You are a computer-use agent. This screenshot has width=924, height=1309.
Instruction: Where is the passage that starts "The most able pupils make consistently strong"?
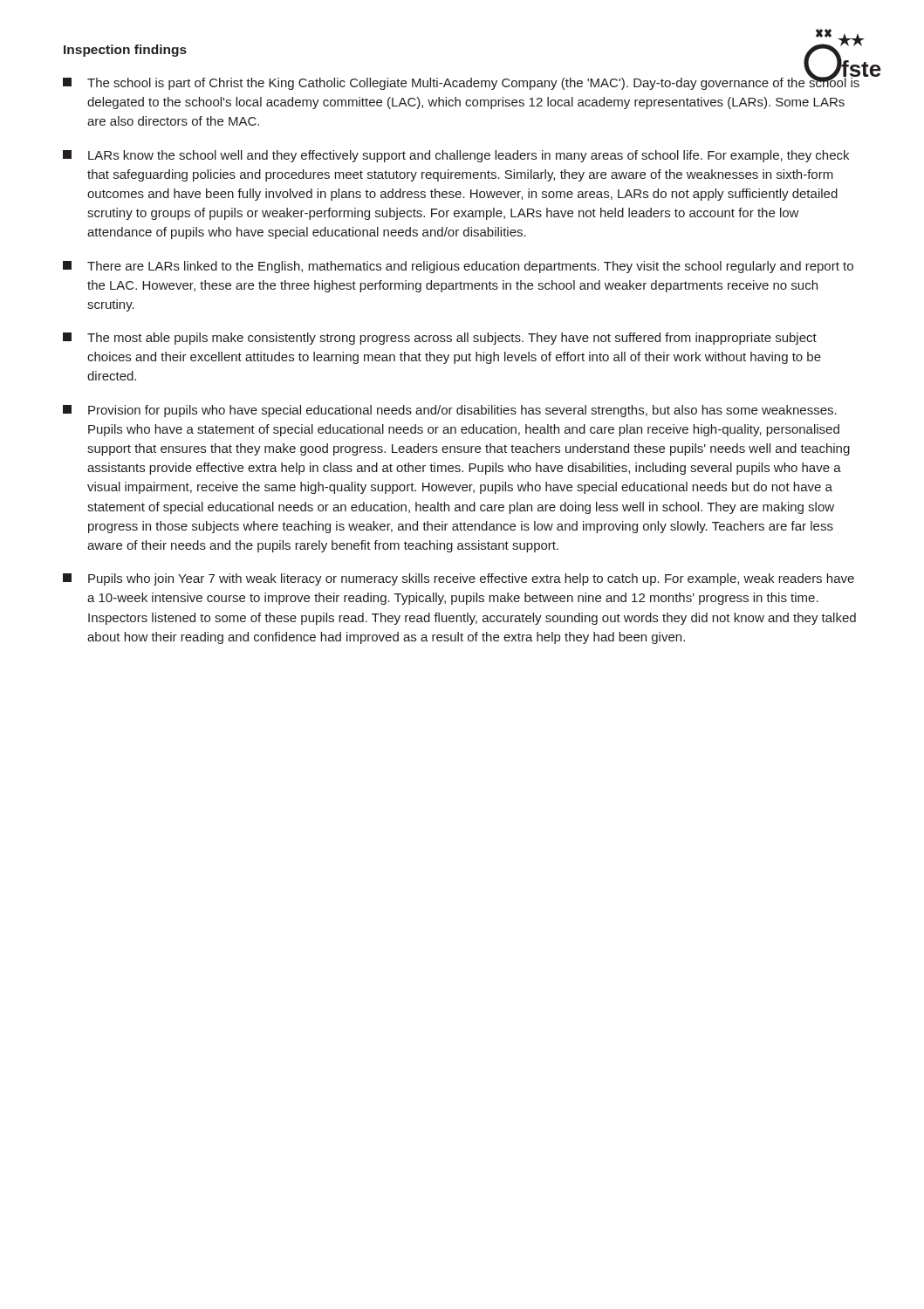point(462,357)
